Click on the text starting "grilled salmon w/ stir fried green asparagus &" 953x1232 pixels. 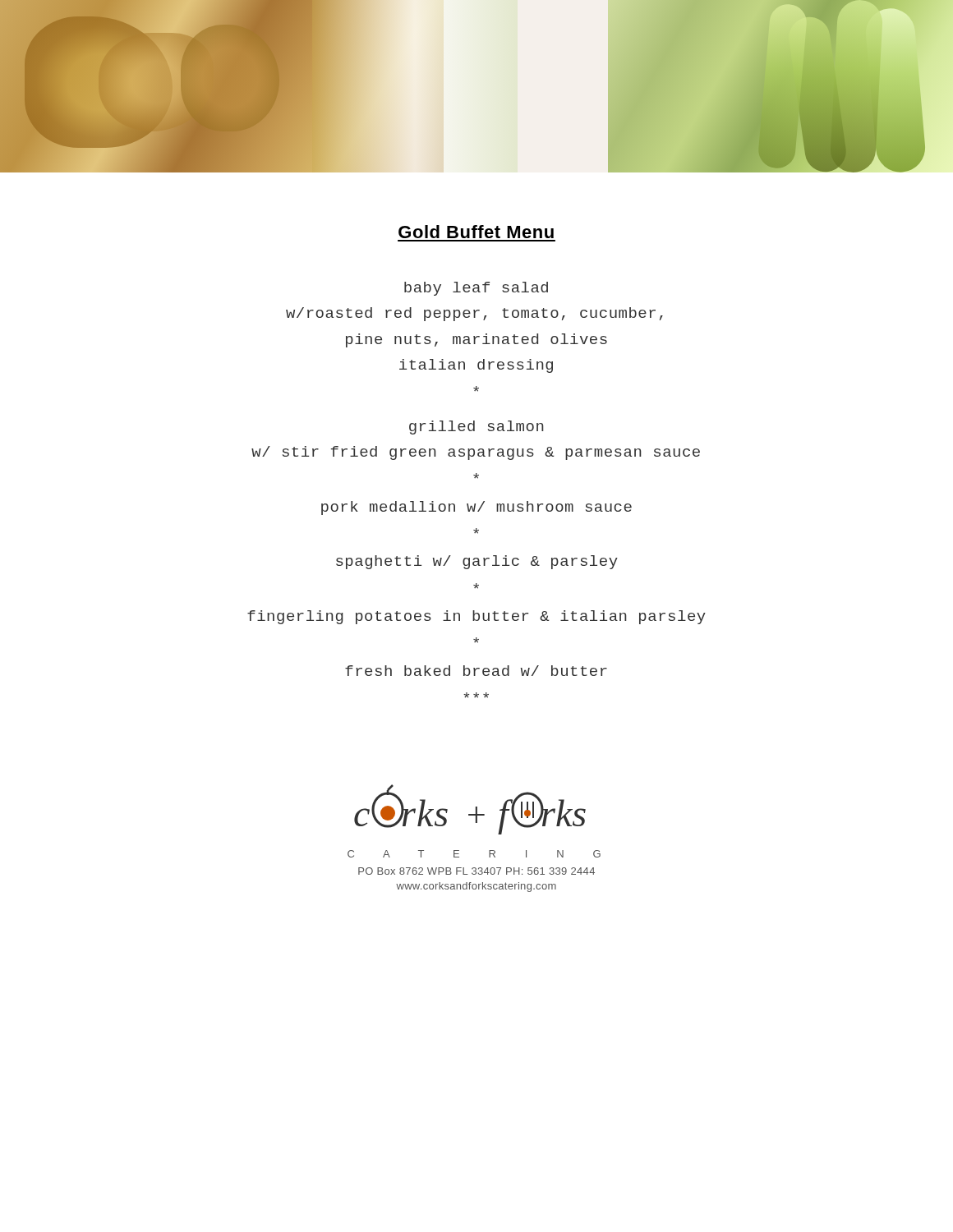click(x=476, y=565)
